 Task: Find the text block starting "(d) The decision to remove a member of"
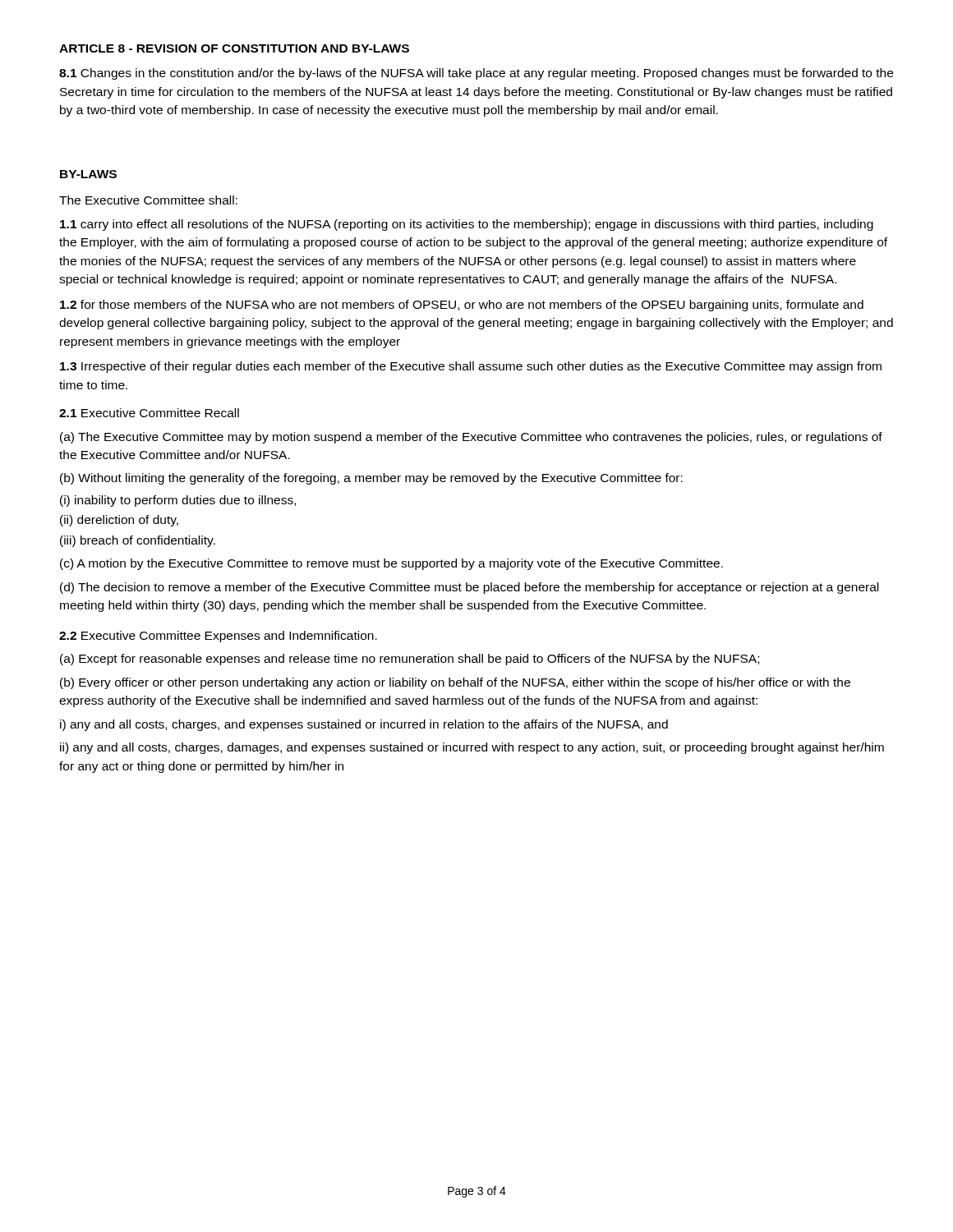[x=469, y=596]
